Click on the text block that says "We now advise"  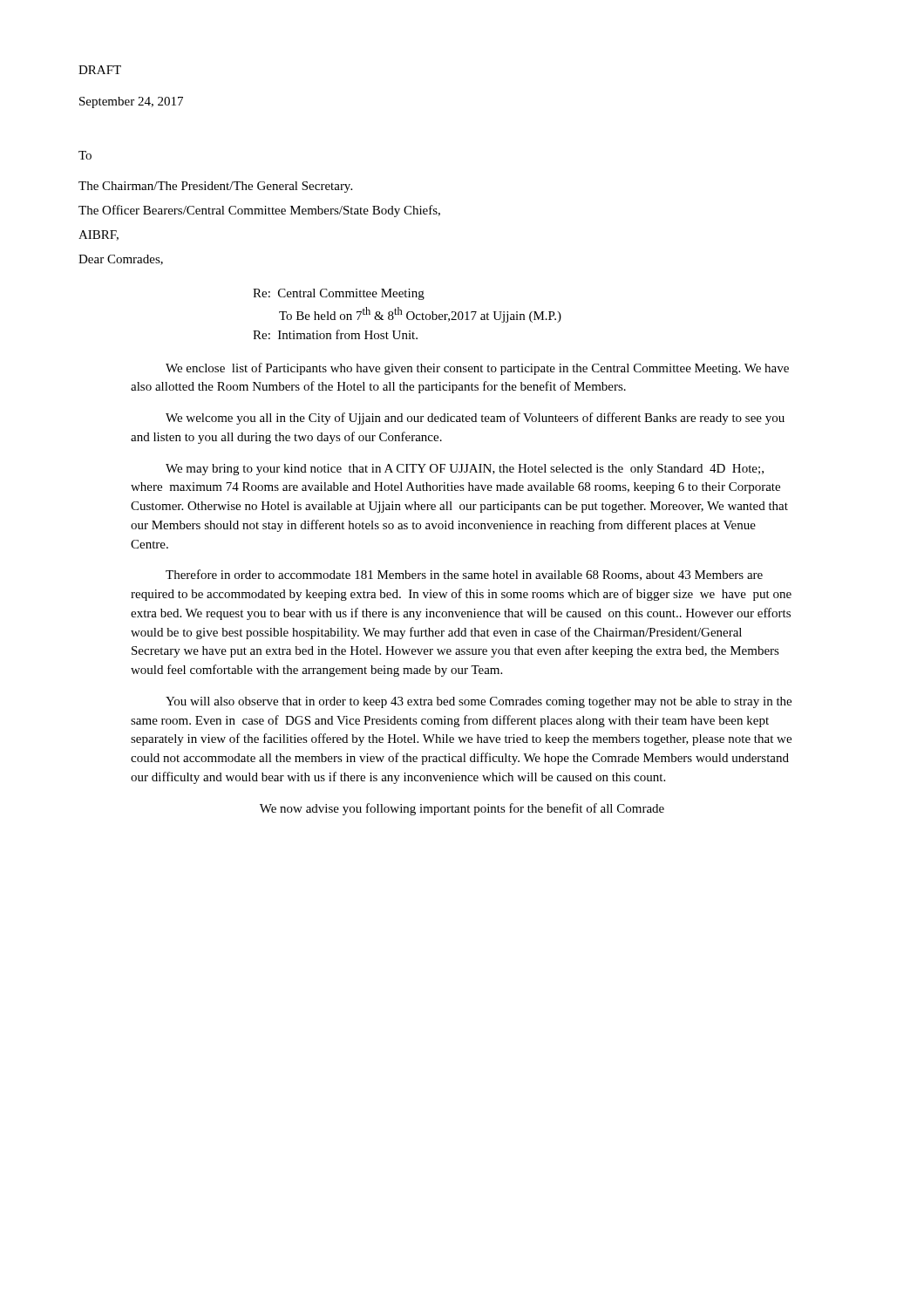click(462, 809)
